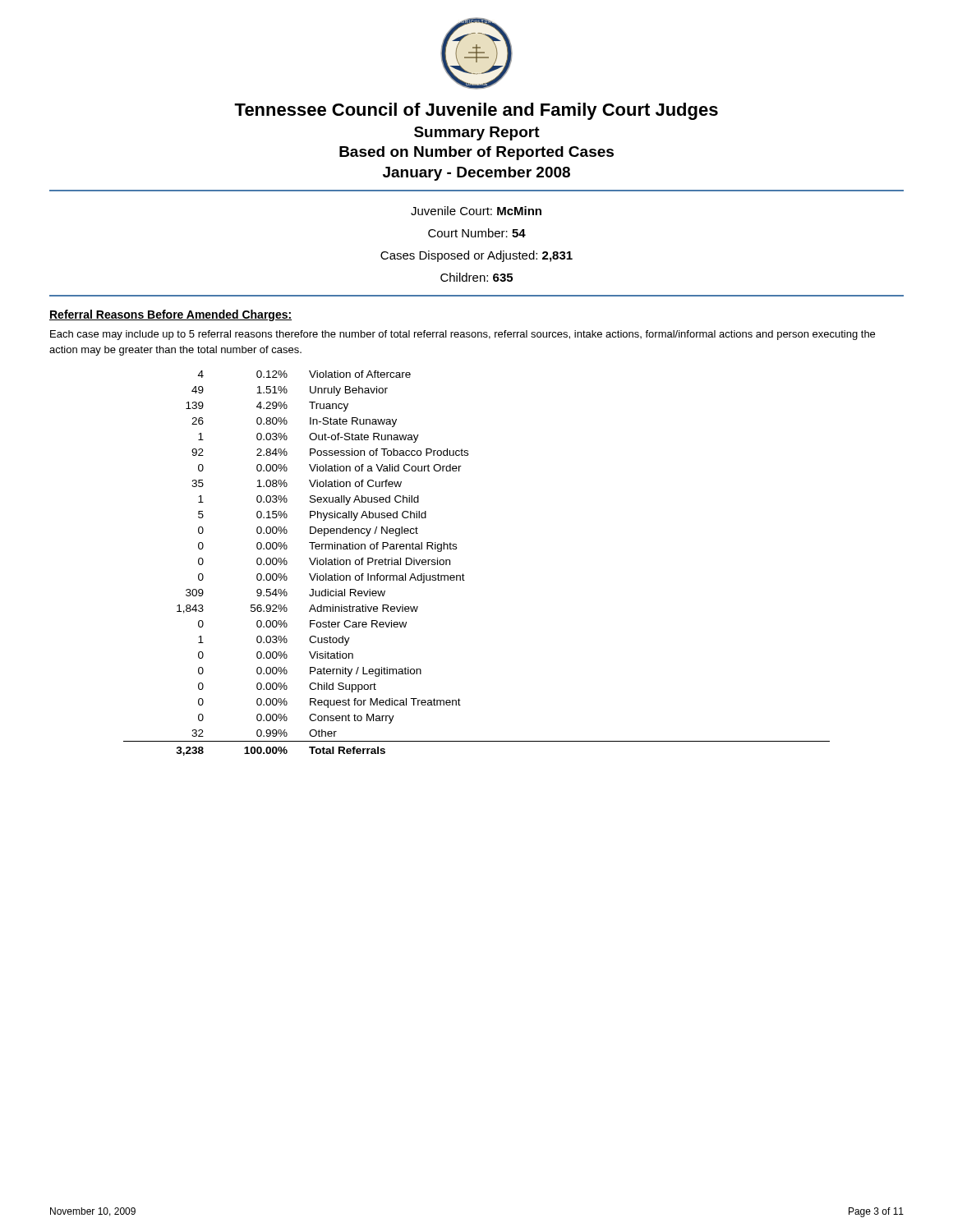Find the text starting "Each case may include up to 5"

[x=462, y=342]
